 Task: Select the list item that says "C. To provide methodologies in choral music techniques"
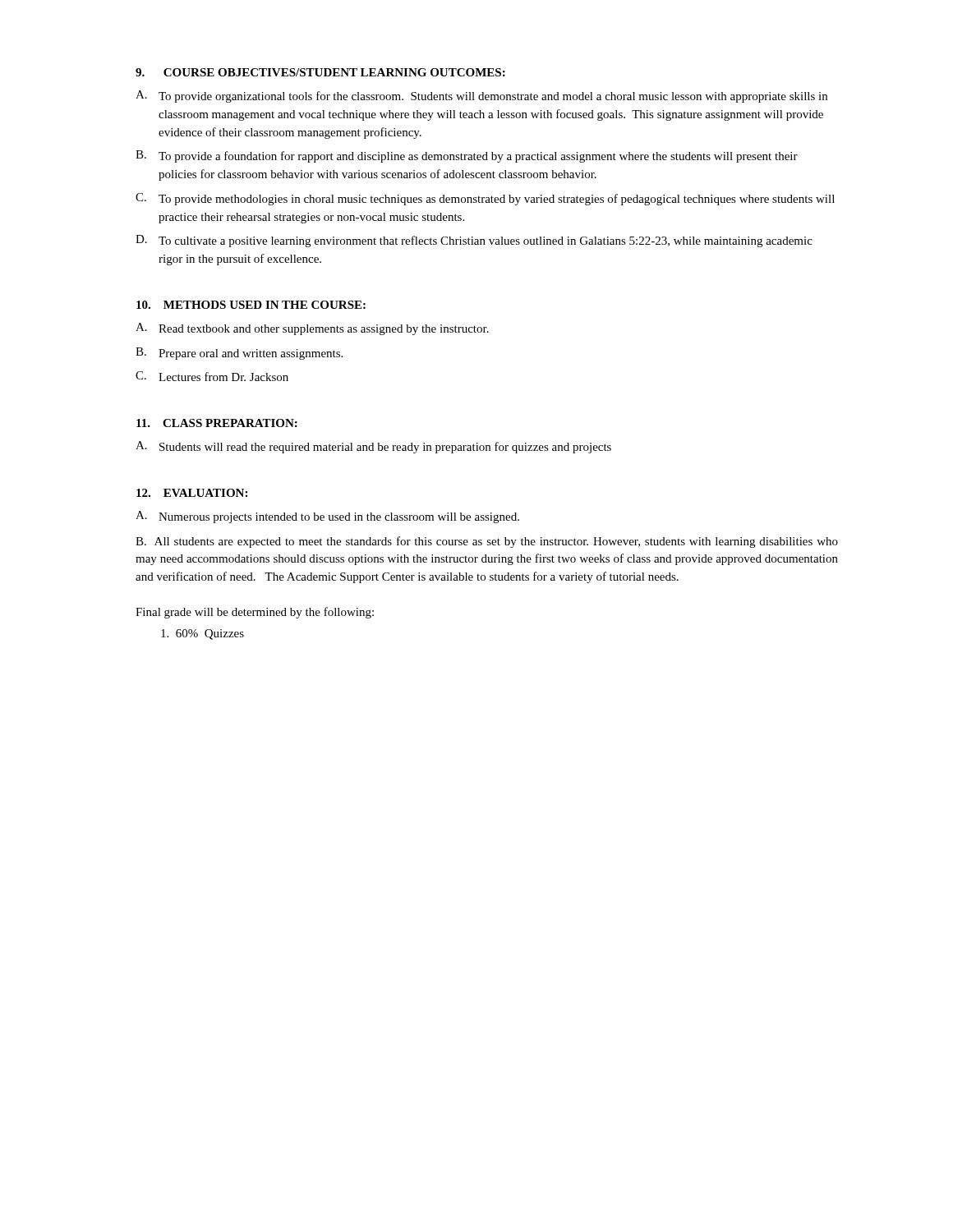click(x=487, y=208)
